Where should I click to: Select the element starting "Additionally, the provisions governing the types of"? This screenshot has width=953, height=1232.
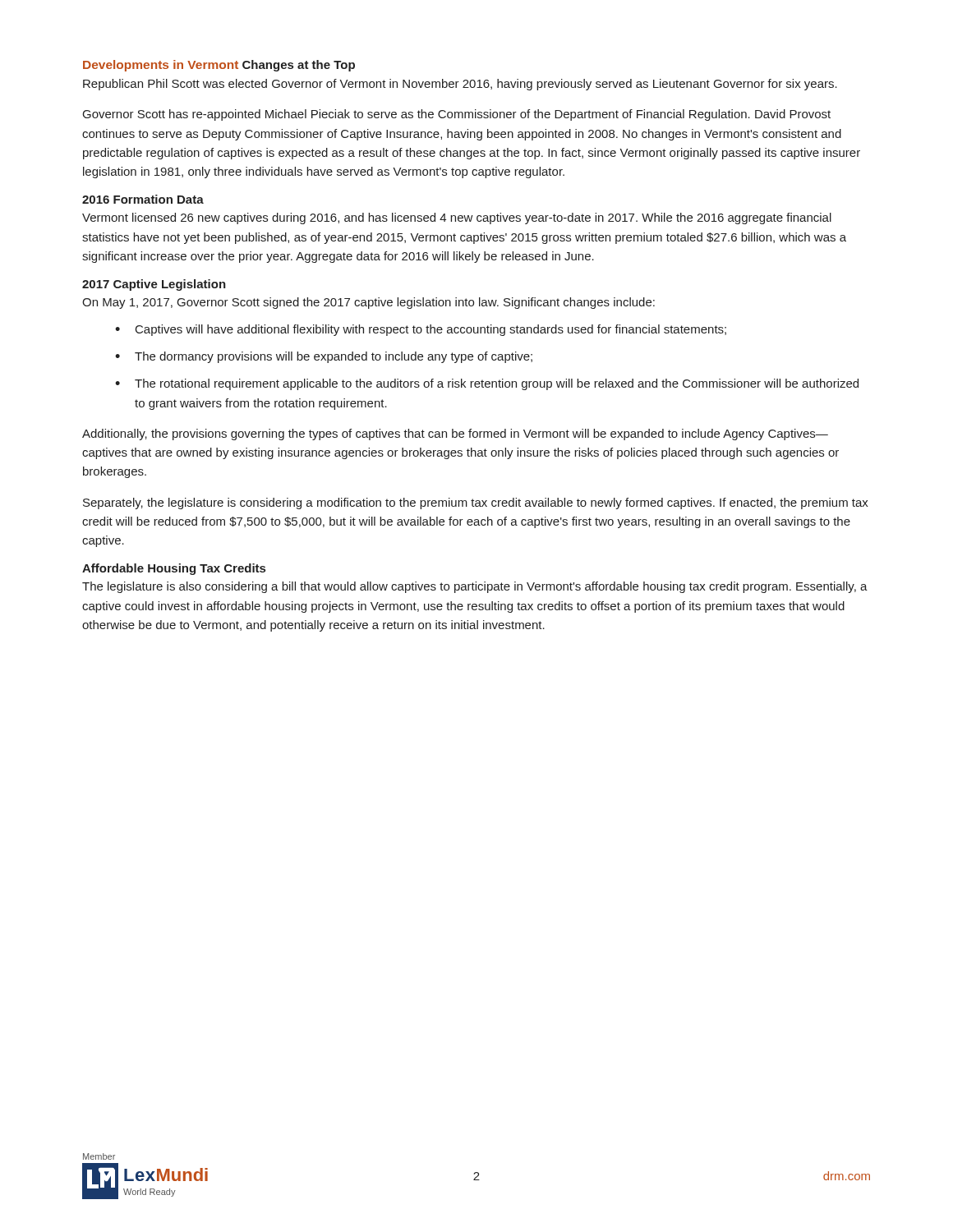tap(476, 452)
